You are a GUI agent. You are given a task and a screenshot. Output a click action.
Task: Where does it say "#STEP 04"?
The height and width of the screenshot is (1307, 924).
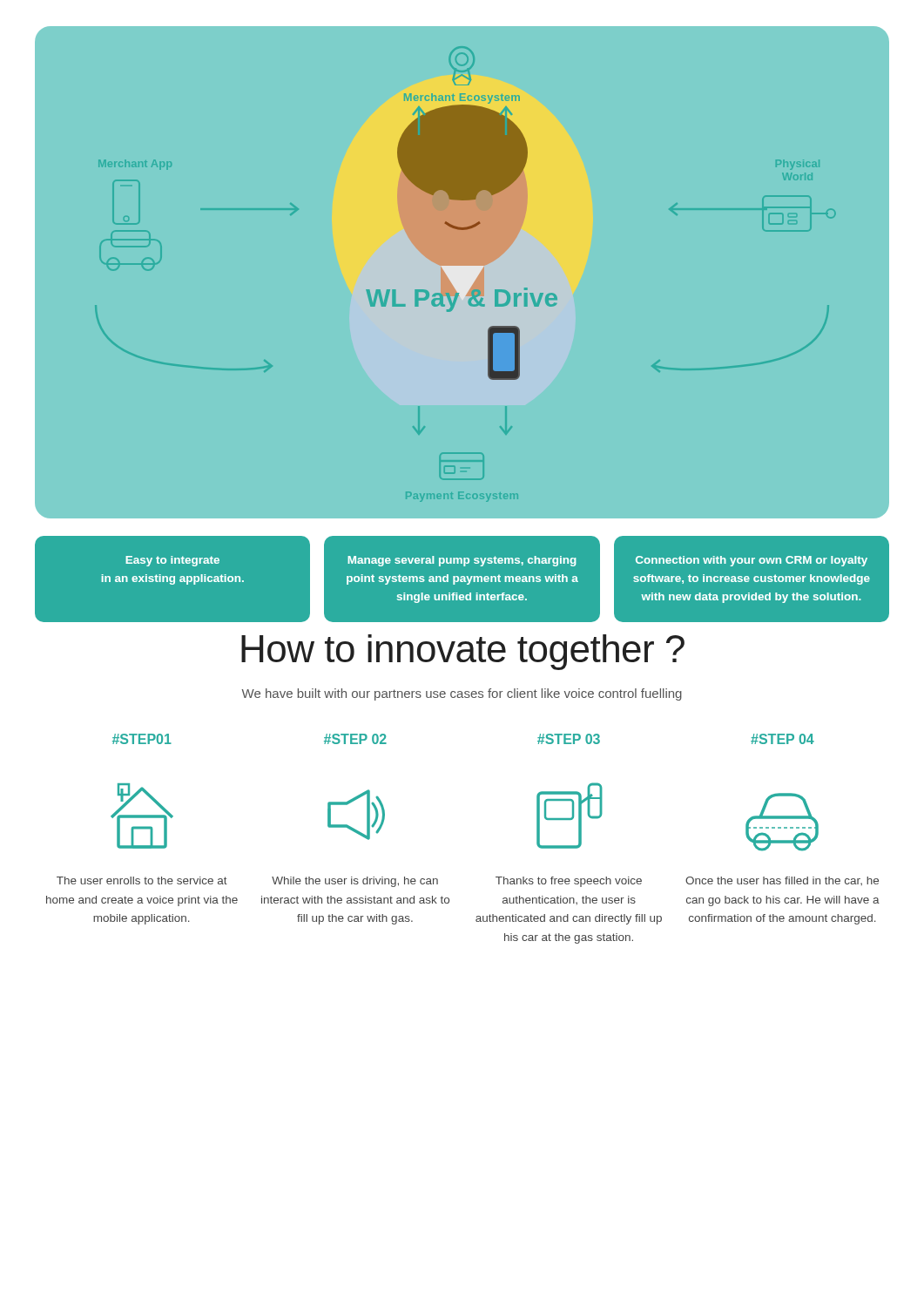tap(782, 739)
